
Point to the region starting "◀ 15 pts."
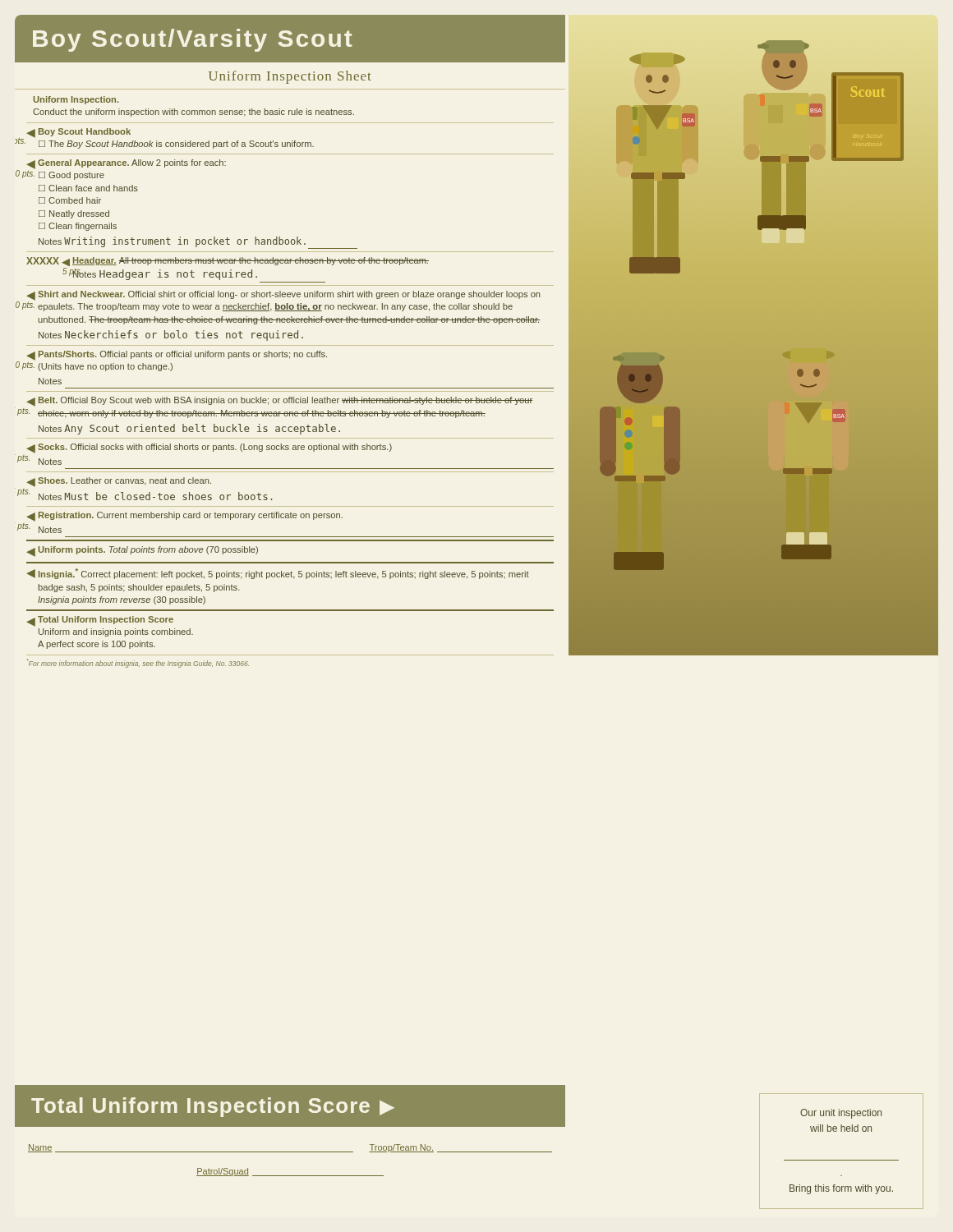coord(290,138)
